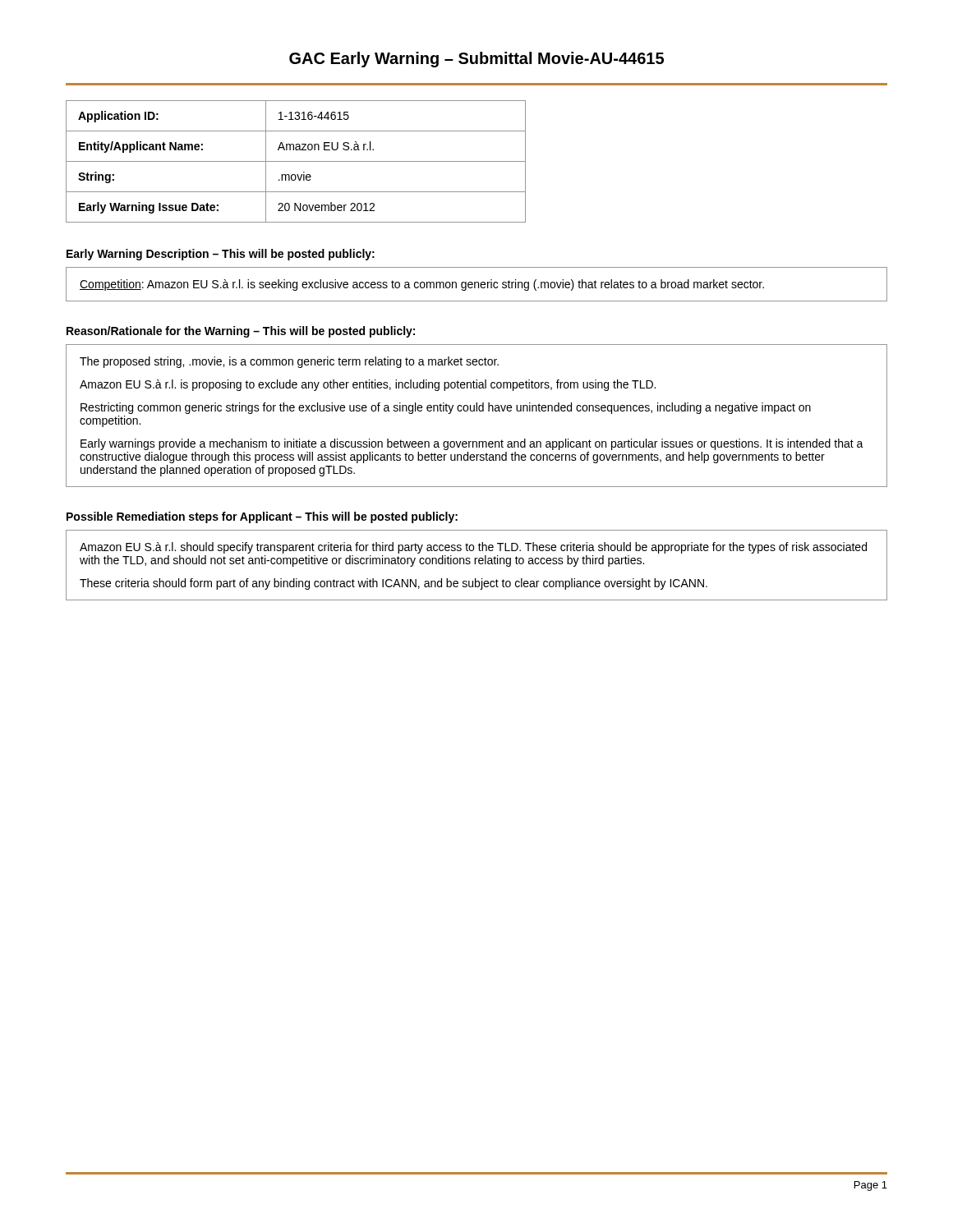
Task: Click on the text starting "The proposed string, .movie, is a common generic"
Action: pos(476,416)
